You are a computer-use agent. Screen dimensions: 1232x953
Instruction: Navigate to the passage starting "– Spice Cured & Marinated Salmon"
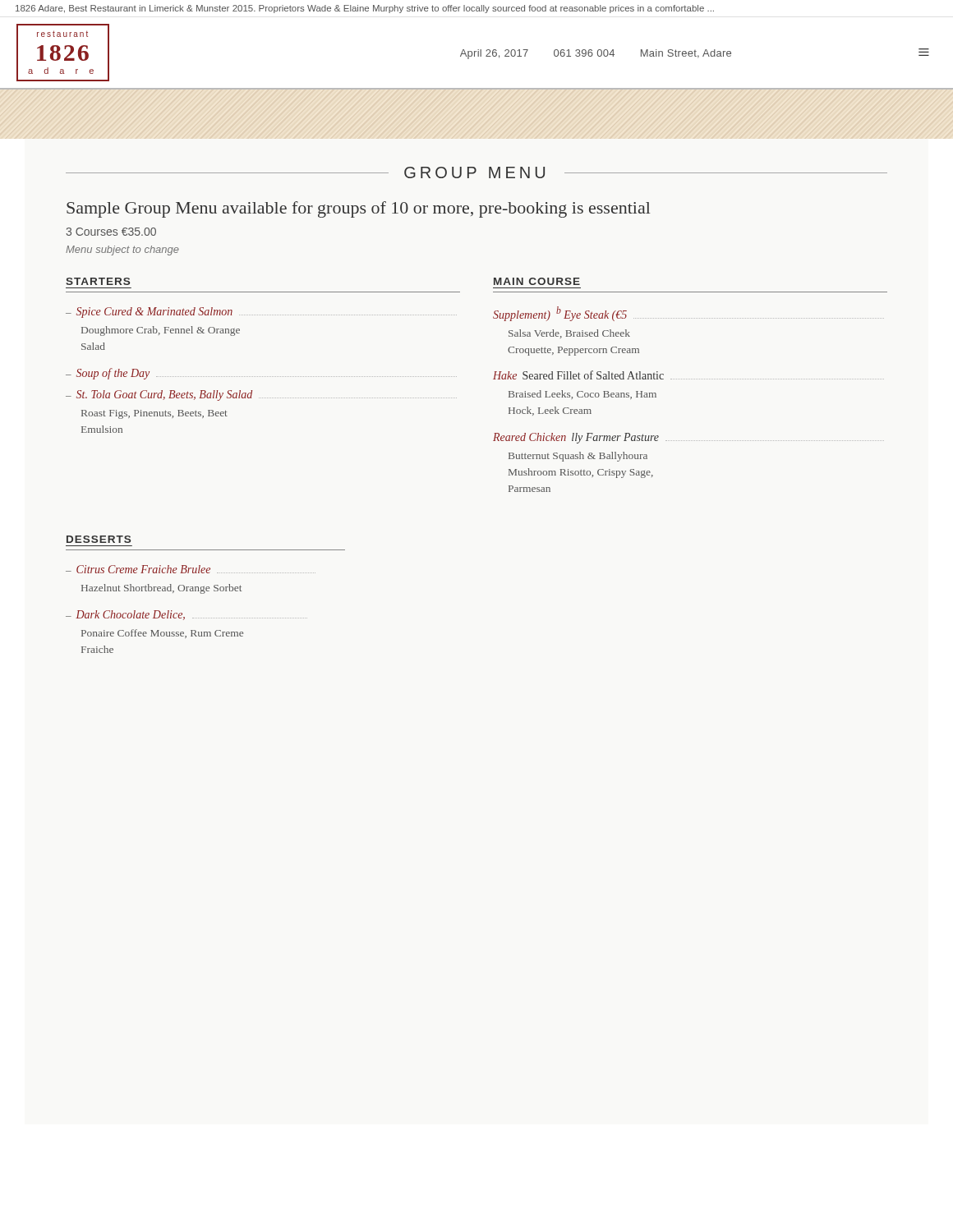(263, 312)
